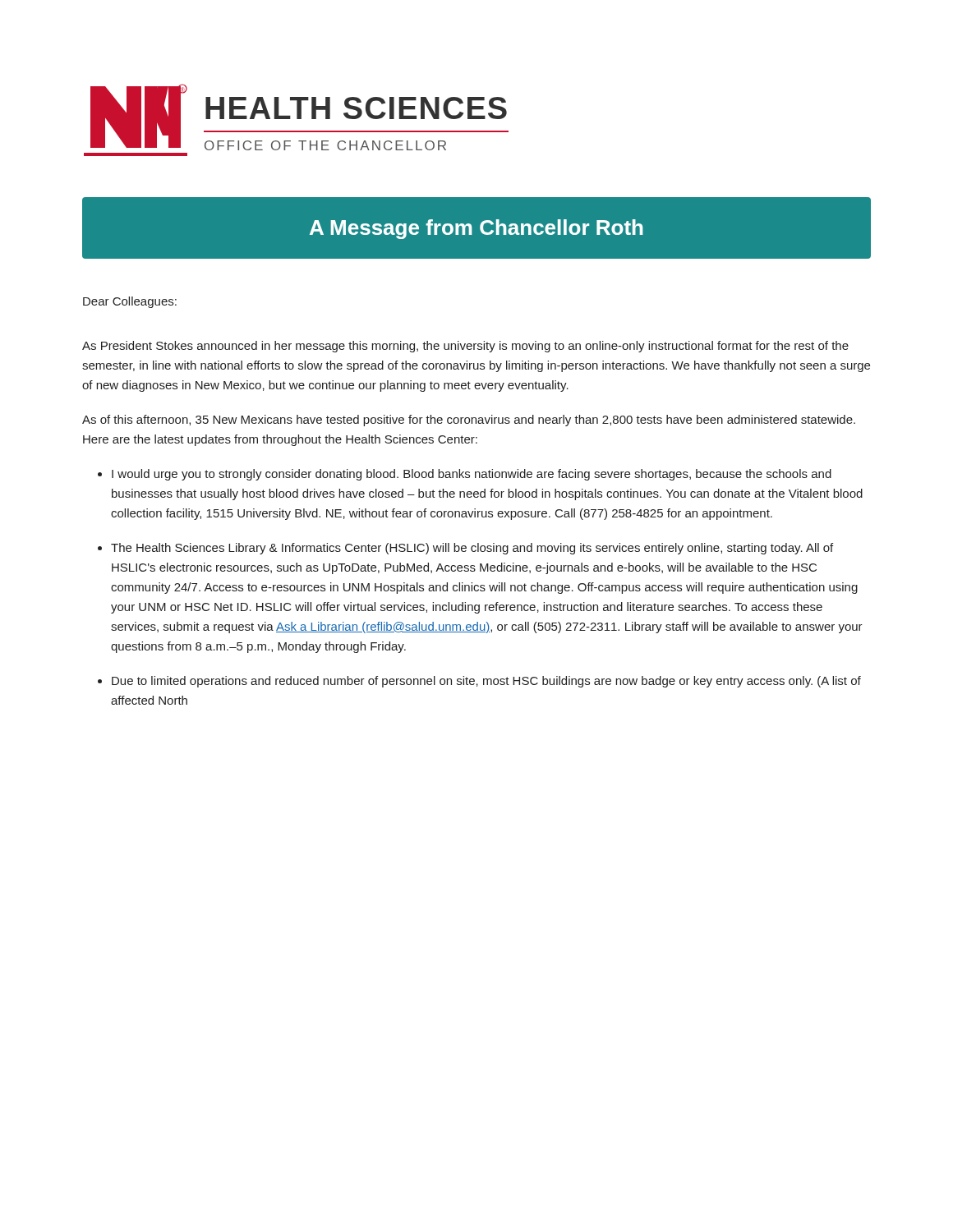Find the text starting "The Health Sciences Library"
Screen dimensions: 1232x953
(487, 597)
